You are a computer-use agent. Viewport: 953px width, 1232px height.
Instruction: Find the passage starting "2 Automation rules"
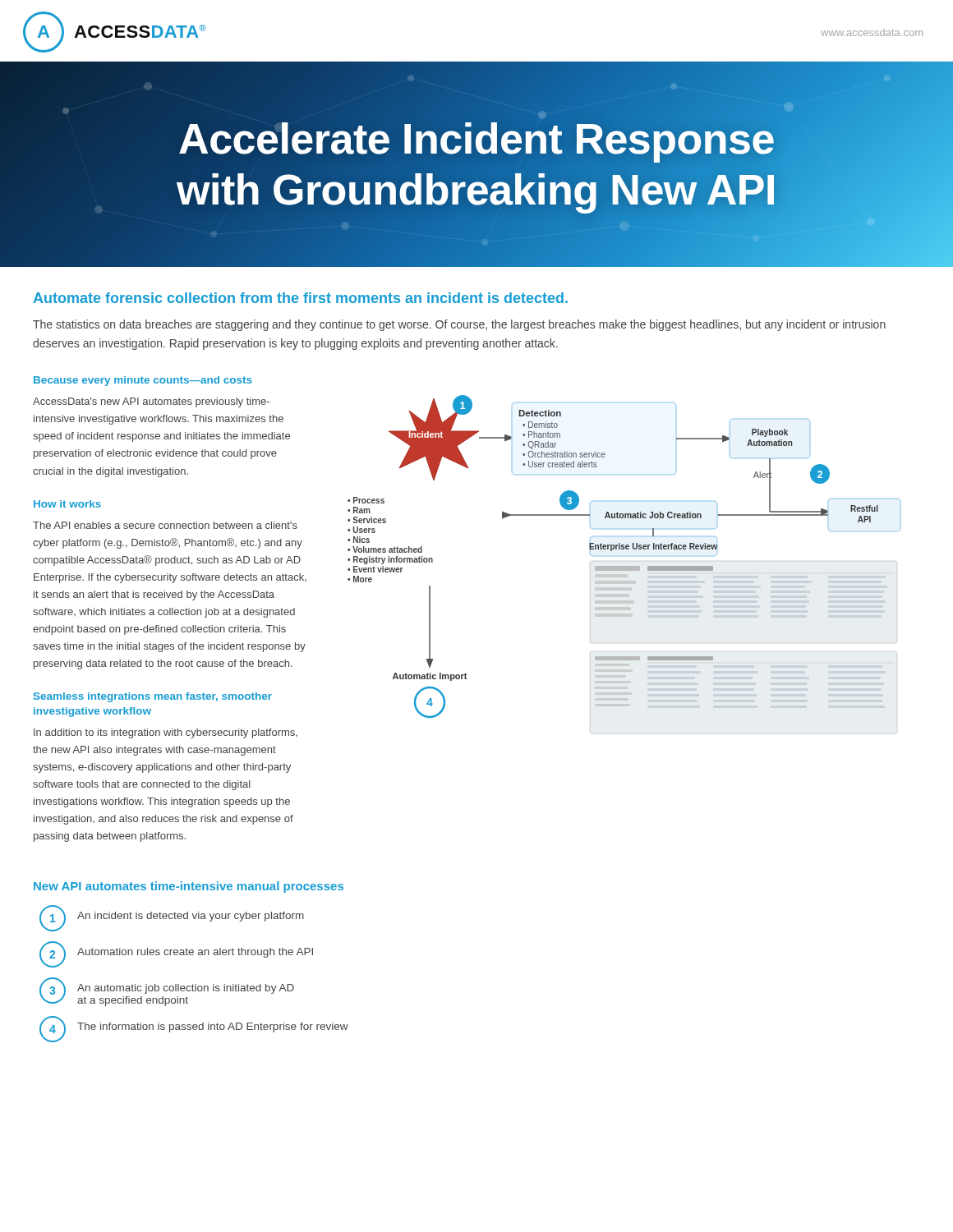coord(177,955)
